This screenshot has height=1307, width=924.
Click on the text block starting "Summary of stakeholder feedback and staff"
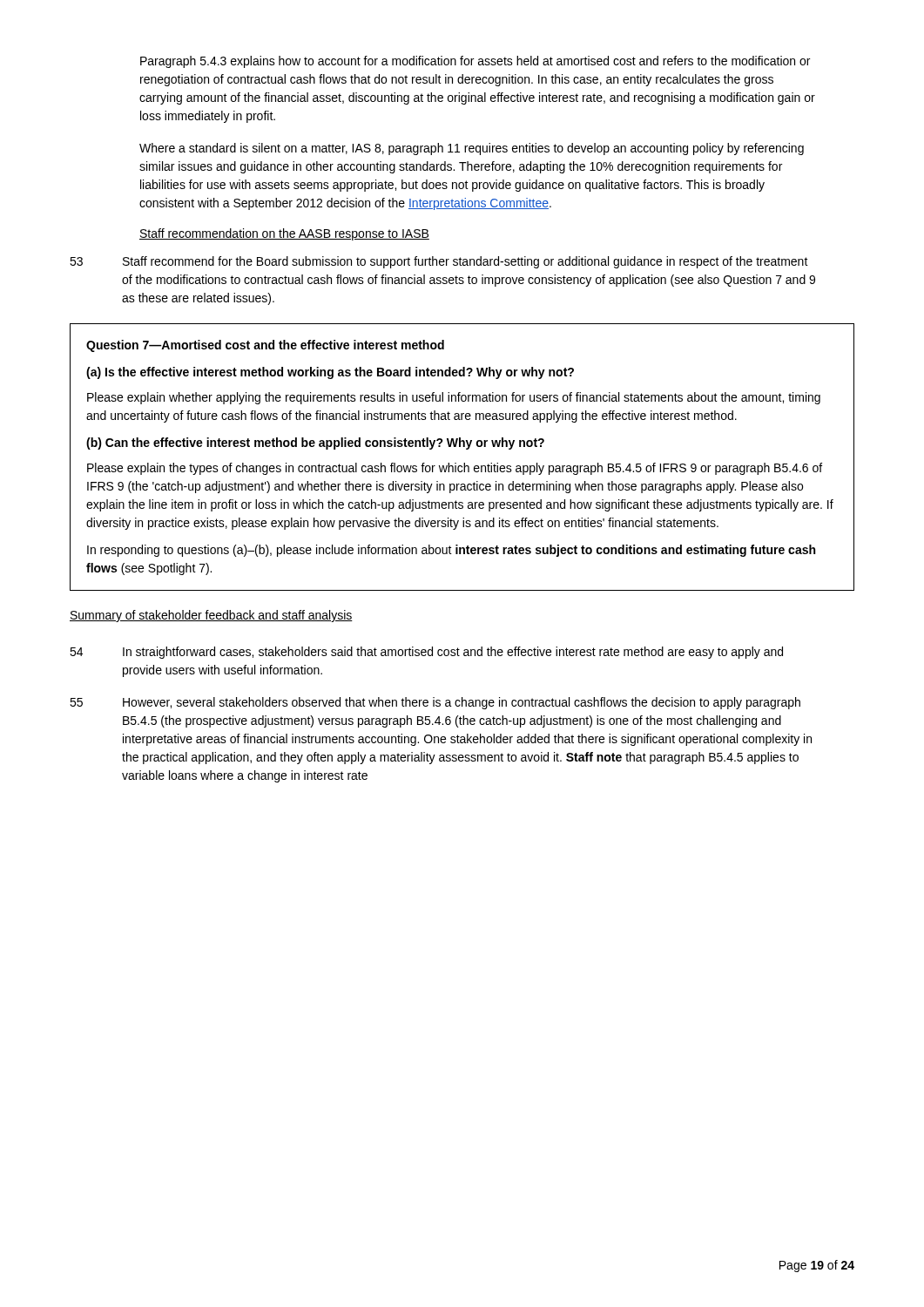coord(211,615)
